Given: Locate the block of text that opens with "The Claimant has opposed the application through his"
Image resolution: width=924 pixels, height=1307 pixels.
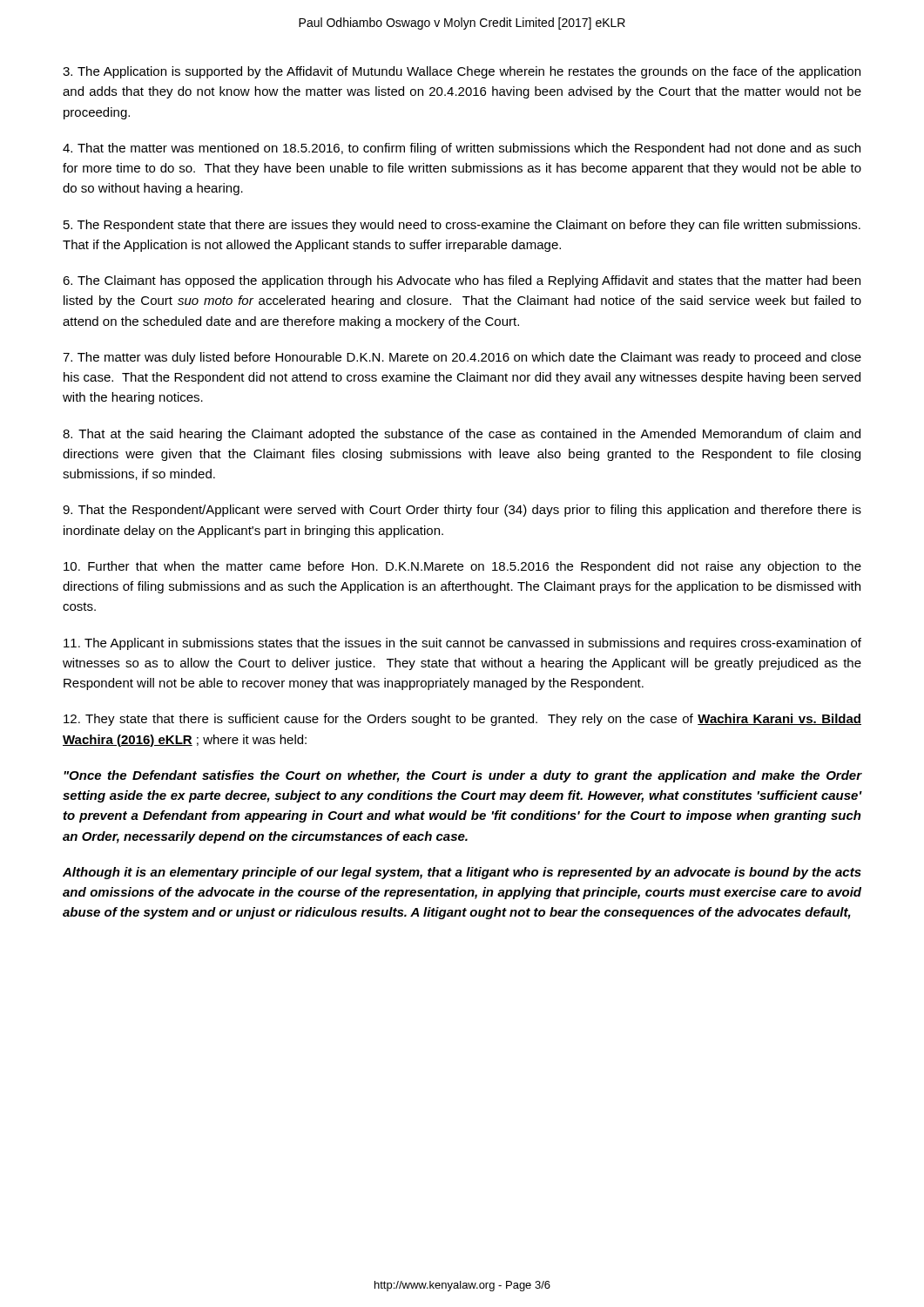Looking at the screenshot, I should 462,300.
